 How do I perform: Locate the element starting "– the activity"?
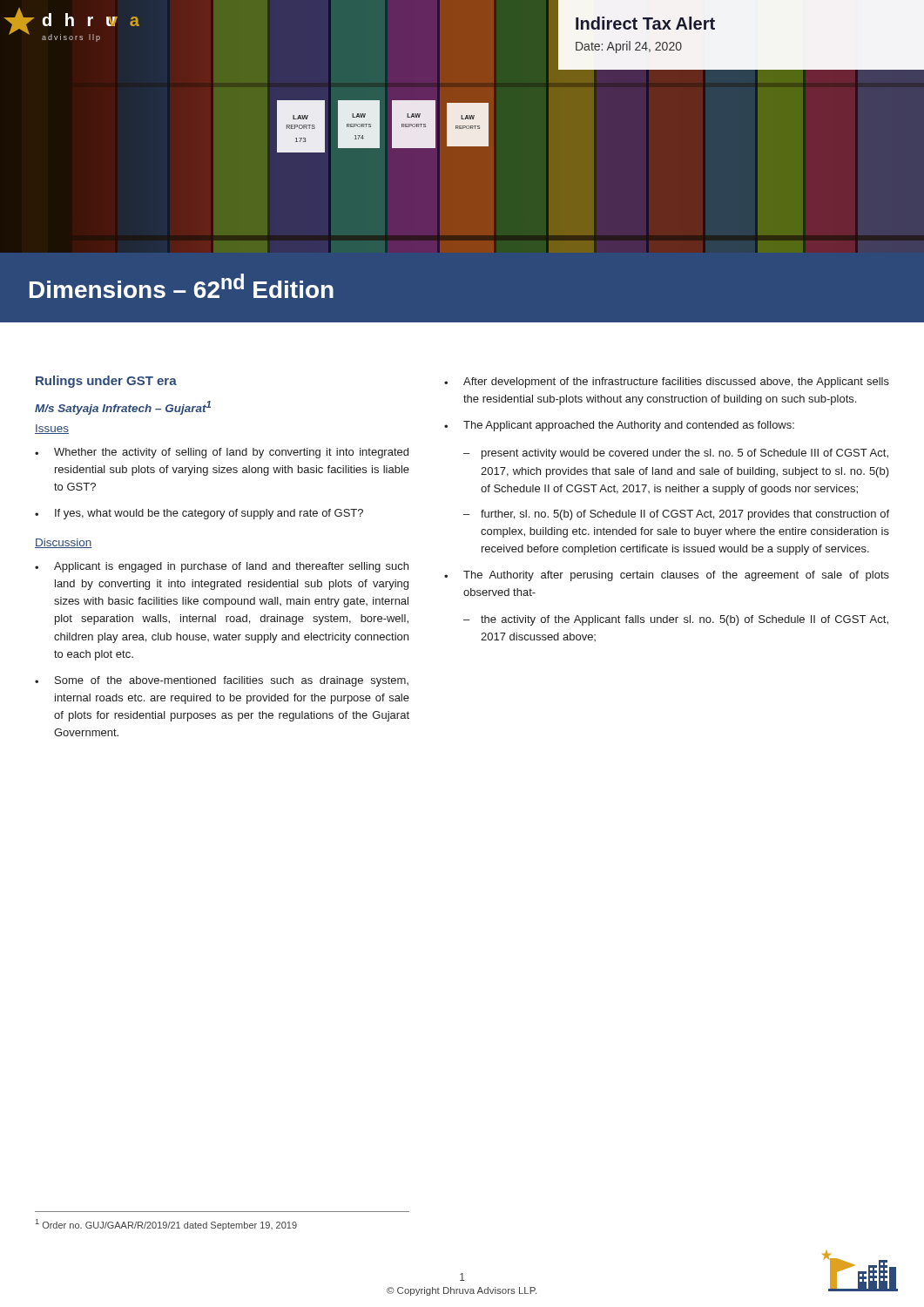click(676, 628)
